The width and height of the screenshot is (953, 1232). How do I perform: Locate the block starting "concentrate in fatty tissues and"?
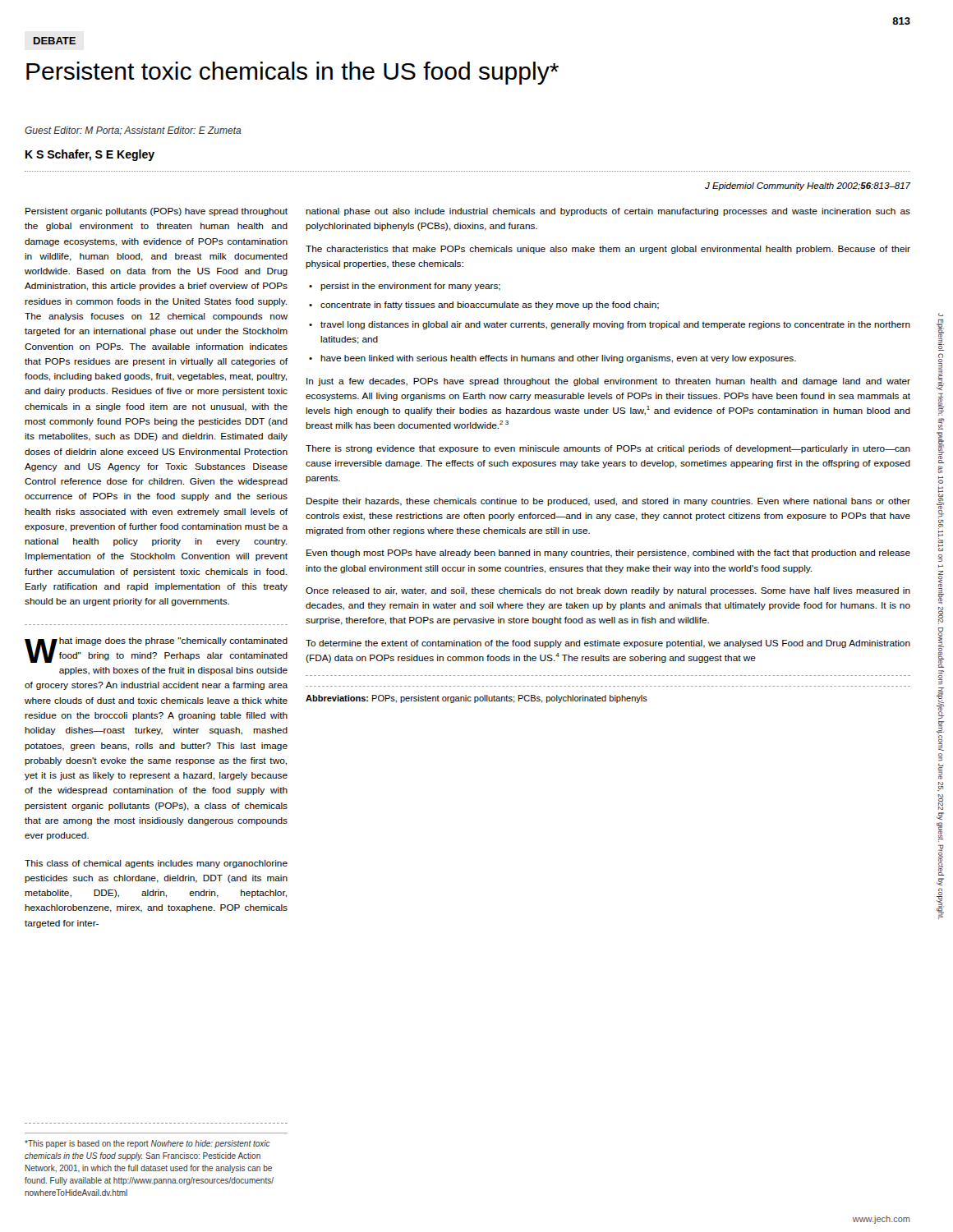[x=490, y=305]
